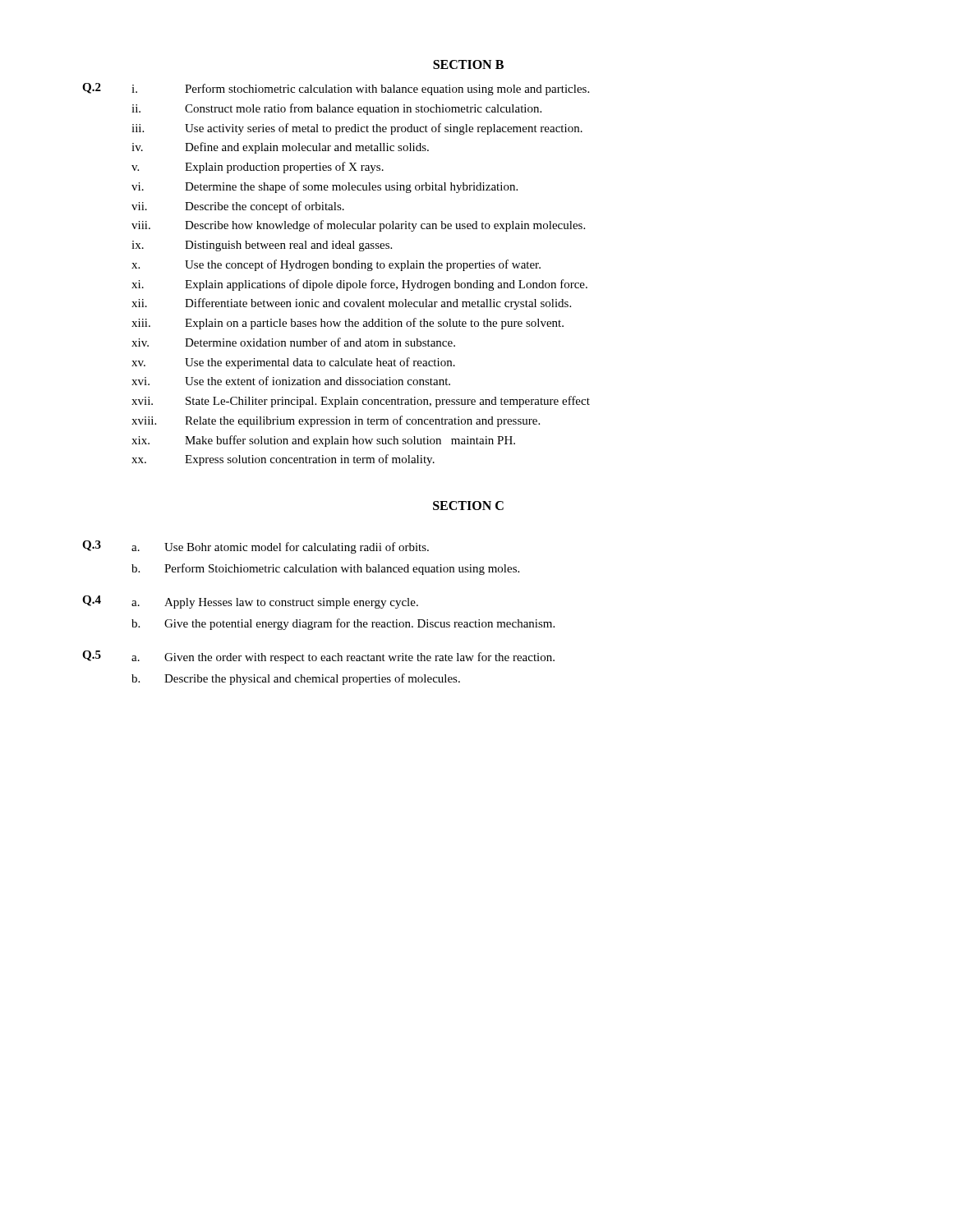Select the text block starting "ii. Construct mole ratio from"

tap(493, 109)
